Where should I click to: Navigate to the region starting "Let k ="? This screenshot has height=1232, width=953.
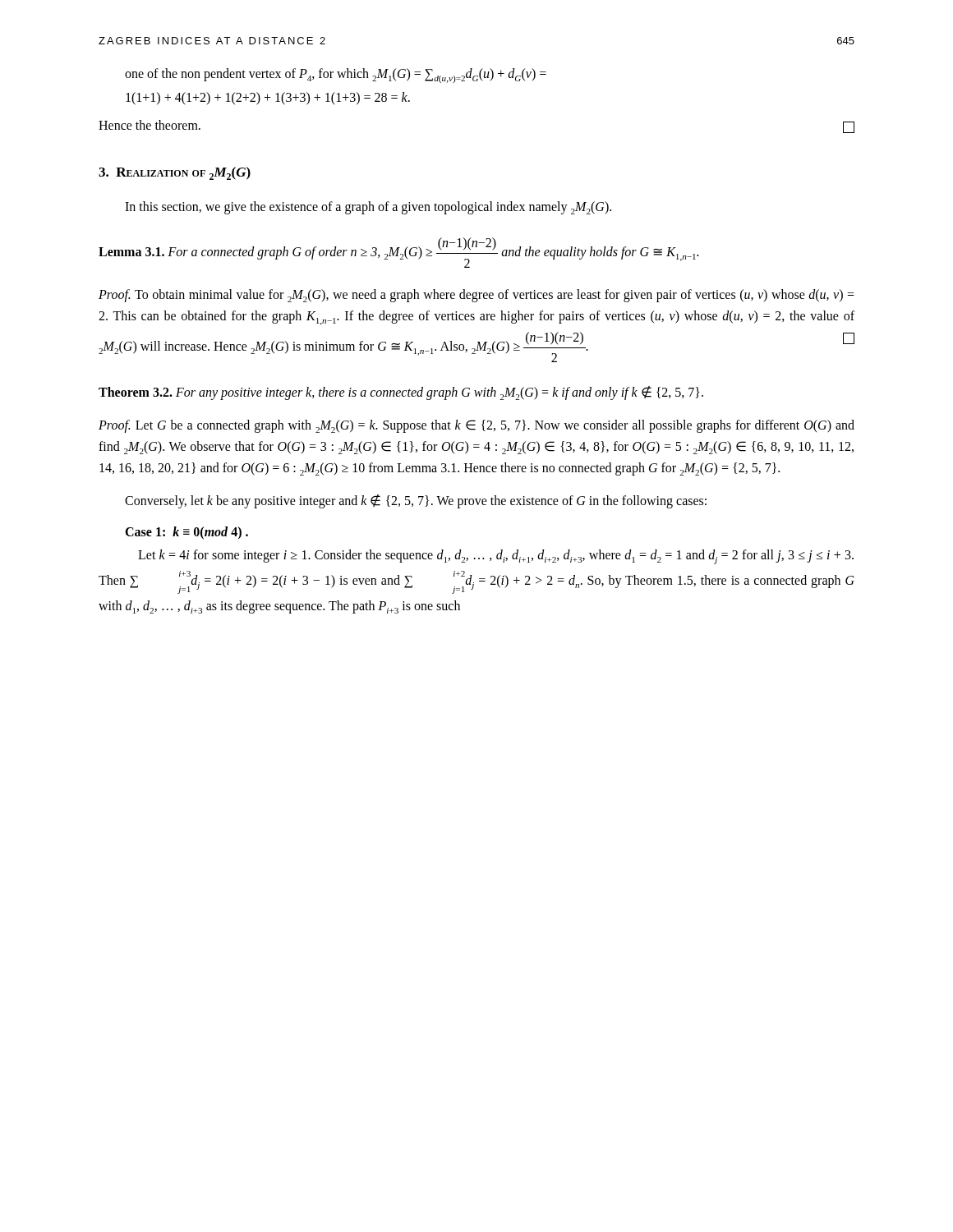point(476,581)
